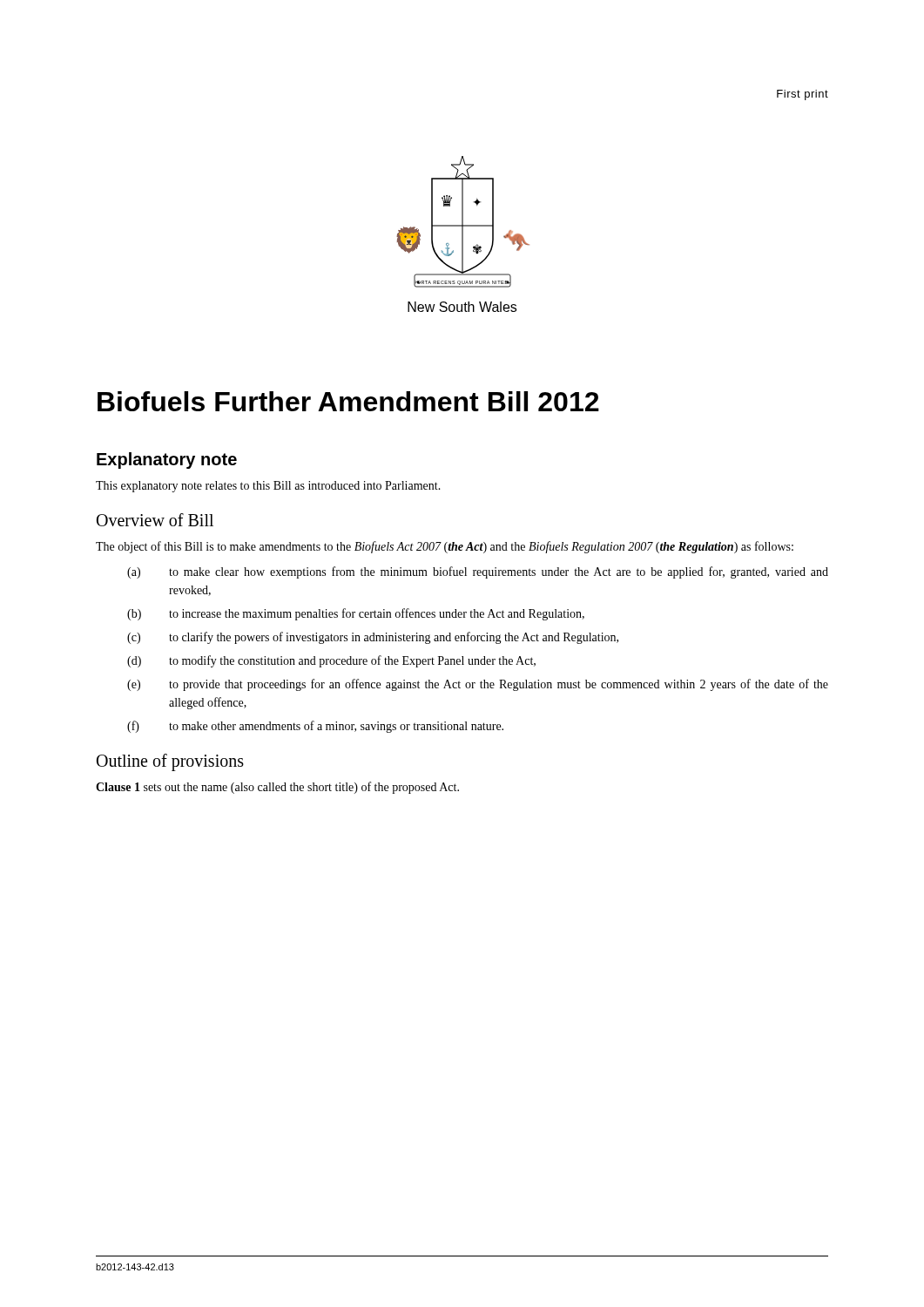Image resolution: width=924 pixels, height=1307 pixels.
Task: Find the text starting "New South Wales"
Action: [x=462, y=307]
